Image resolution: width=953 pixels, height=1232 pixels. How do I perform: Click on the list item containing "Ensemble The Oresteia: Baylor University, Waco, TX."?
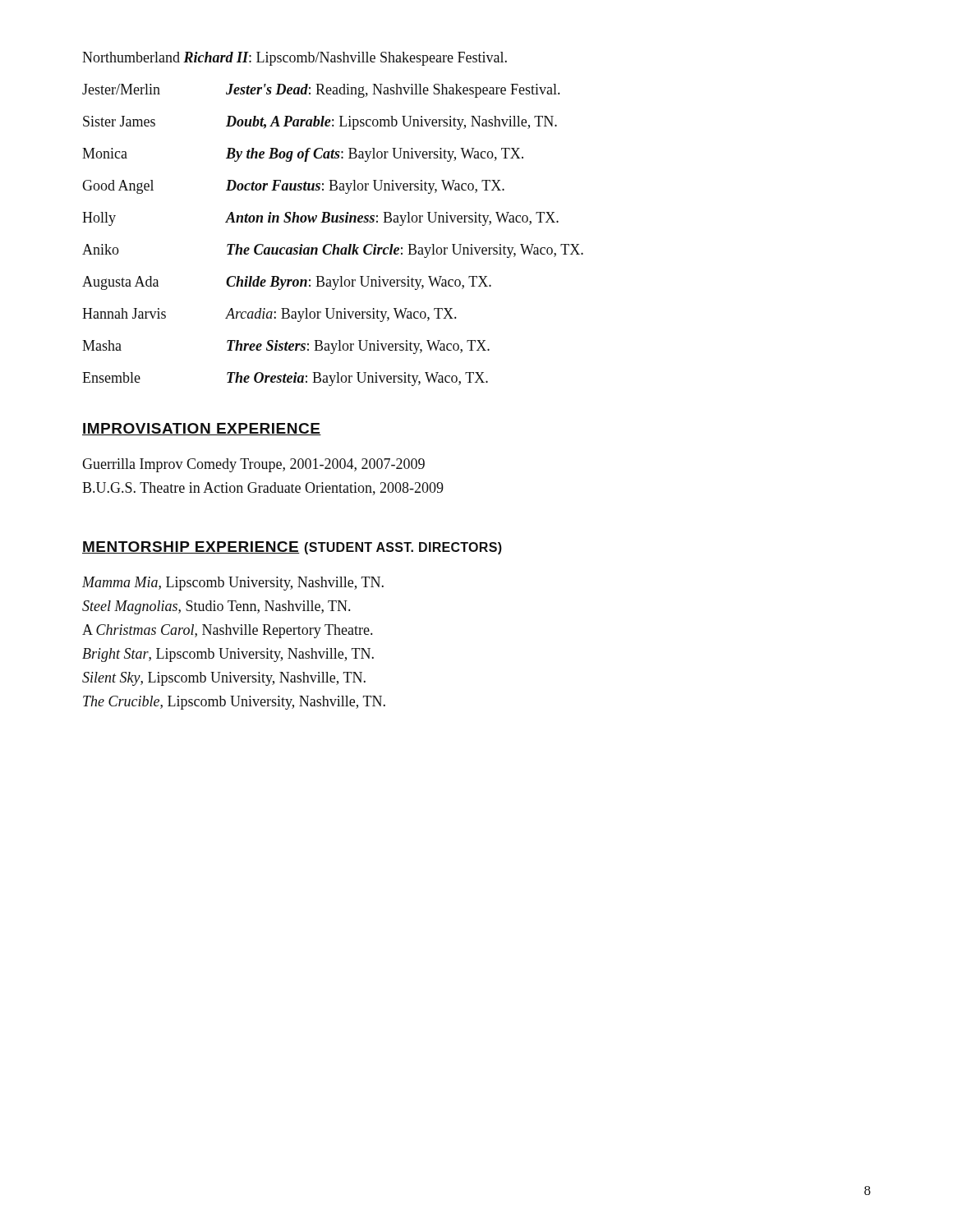285,378
